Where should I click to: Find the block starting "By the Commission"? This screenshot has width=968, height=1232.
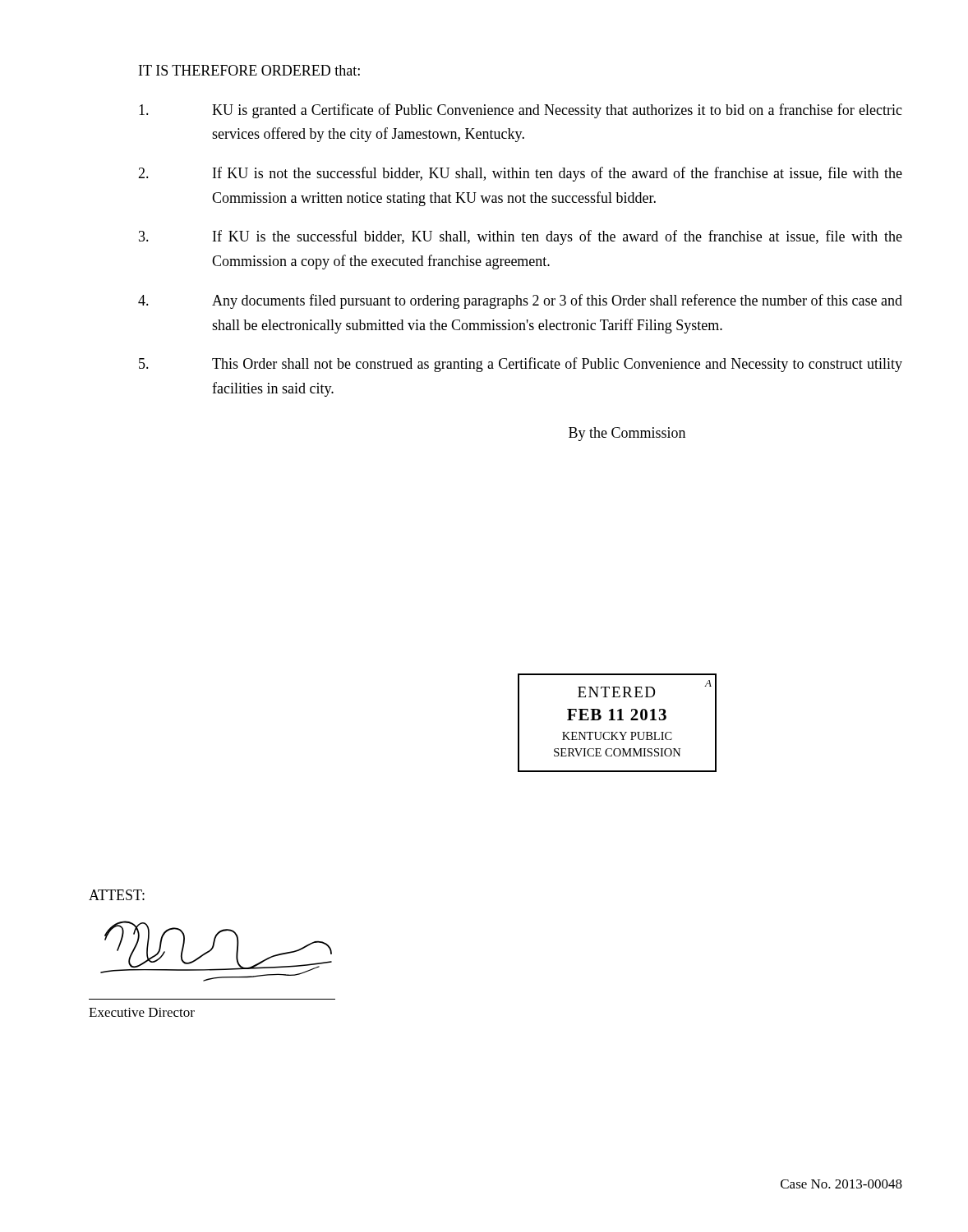point(627,432)
